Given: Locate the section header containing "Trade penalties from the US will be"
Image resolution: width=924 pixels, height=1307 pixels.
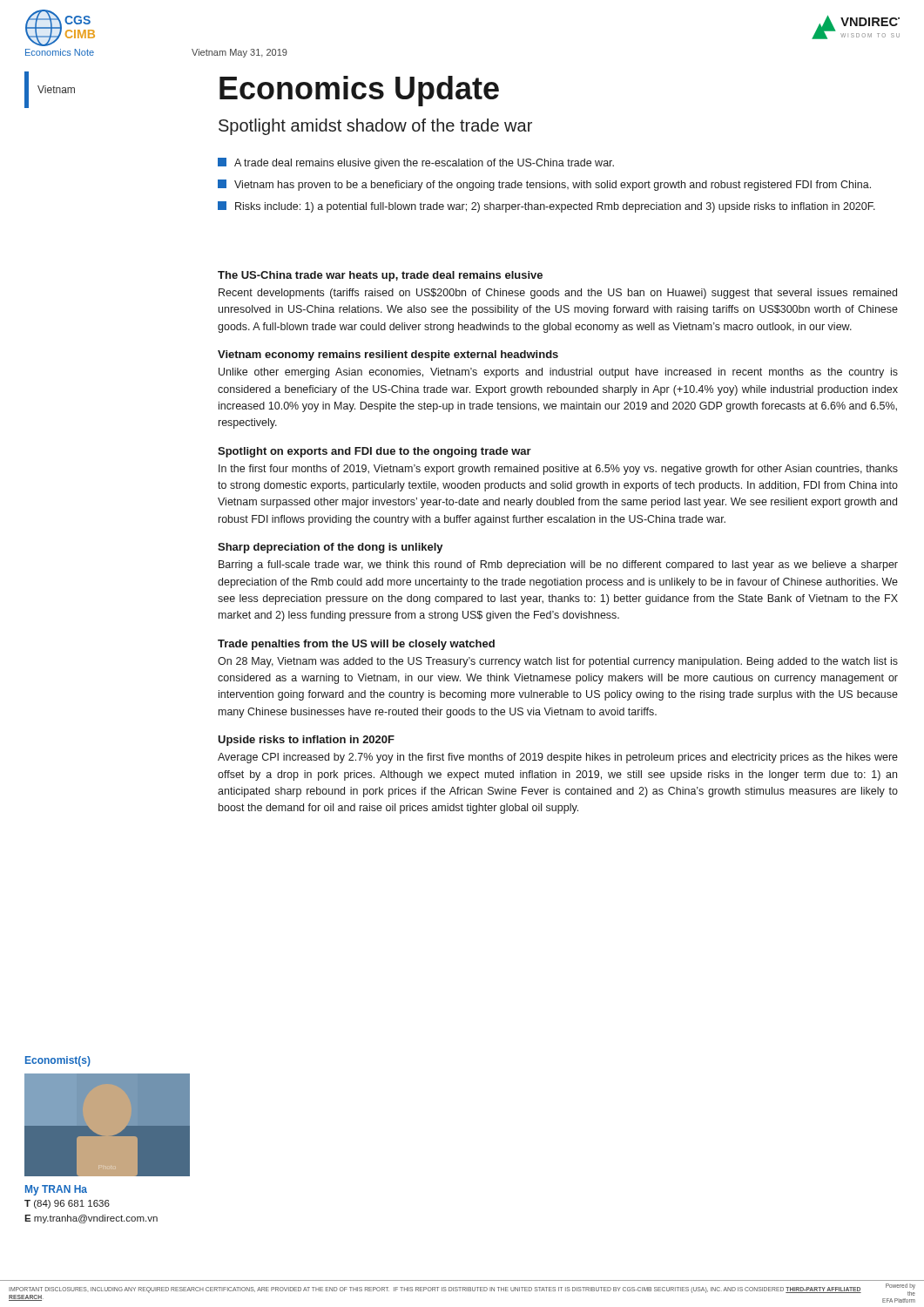Looking at the screenshot, I should click(x=356, y=643).
